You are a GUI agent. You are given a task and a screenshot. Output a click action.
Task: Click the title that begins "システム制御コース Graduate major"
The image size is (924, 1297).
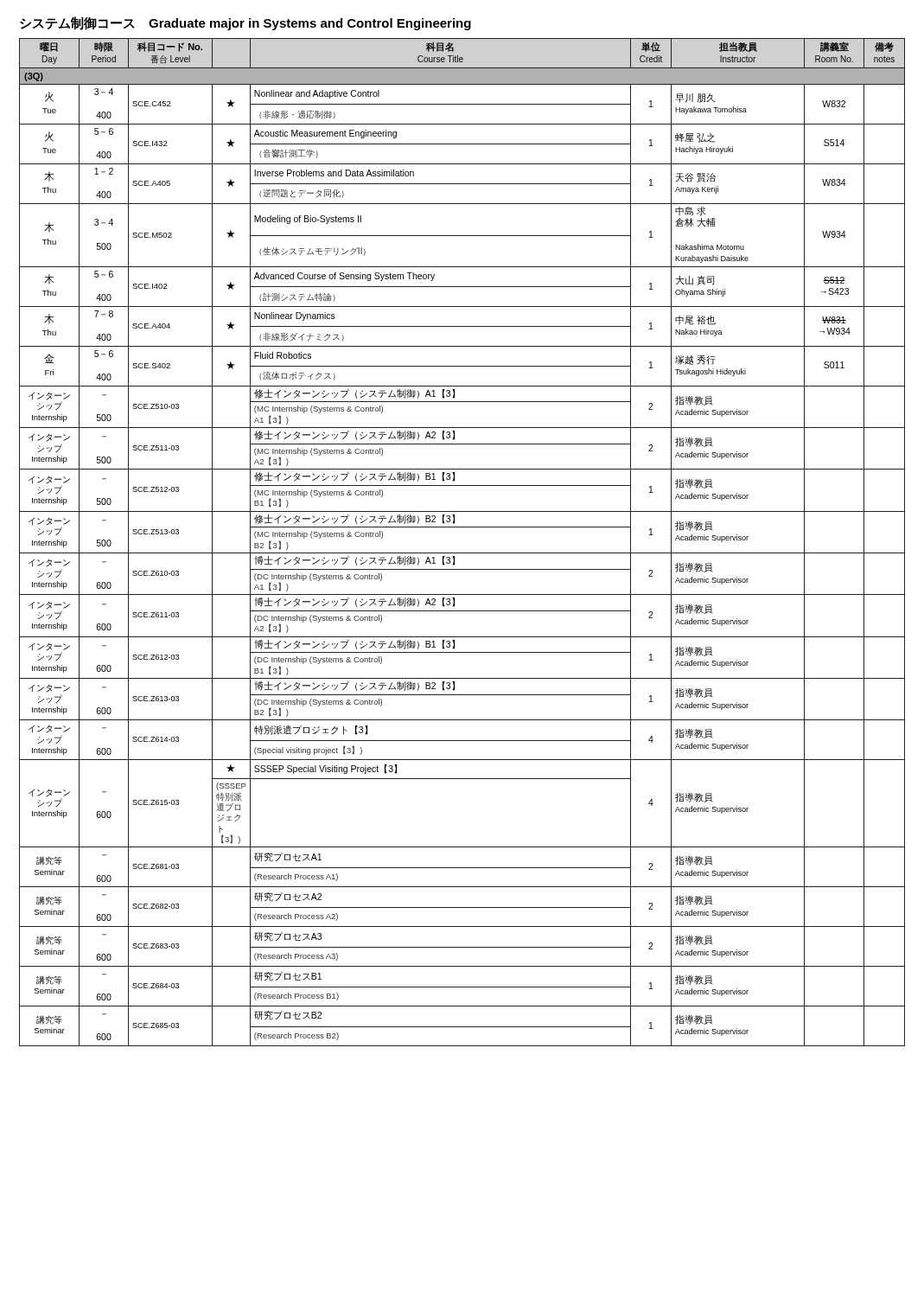tap(245, 23)
